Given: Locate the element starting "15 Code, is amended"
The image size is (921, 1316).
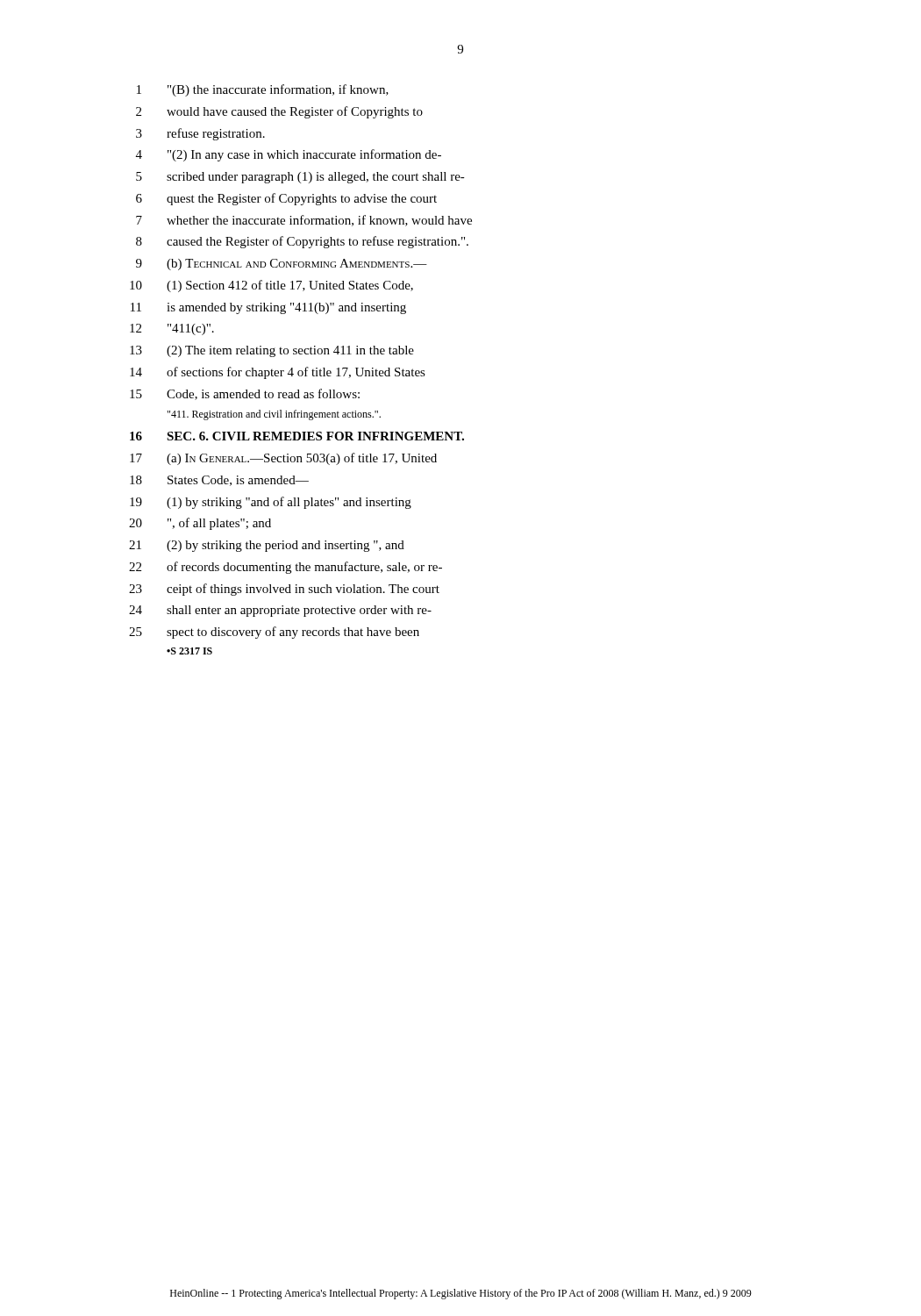Looking at the screenshot, I should click(245, 394).
